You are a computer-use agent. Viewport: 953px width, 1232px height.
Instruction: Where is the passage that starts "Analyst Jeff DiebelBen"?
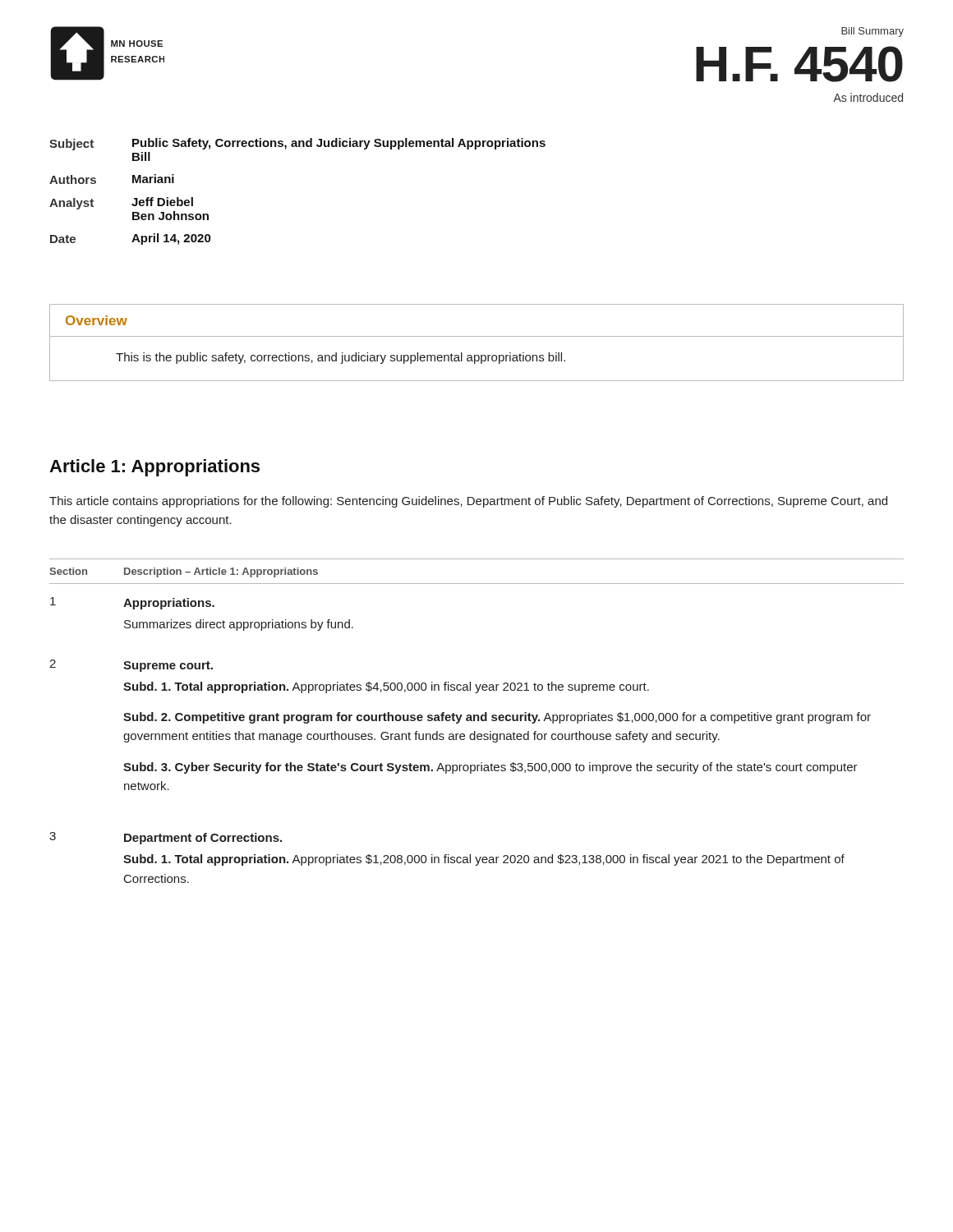(129, 209)
